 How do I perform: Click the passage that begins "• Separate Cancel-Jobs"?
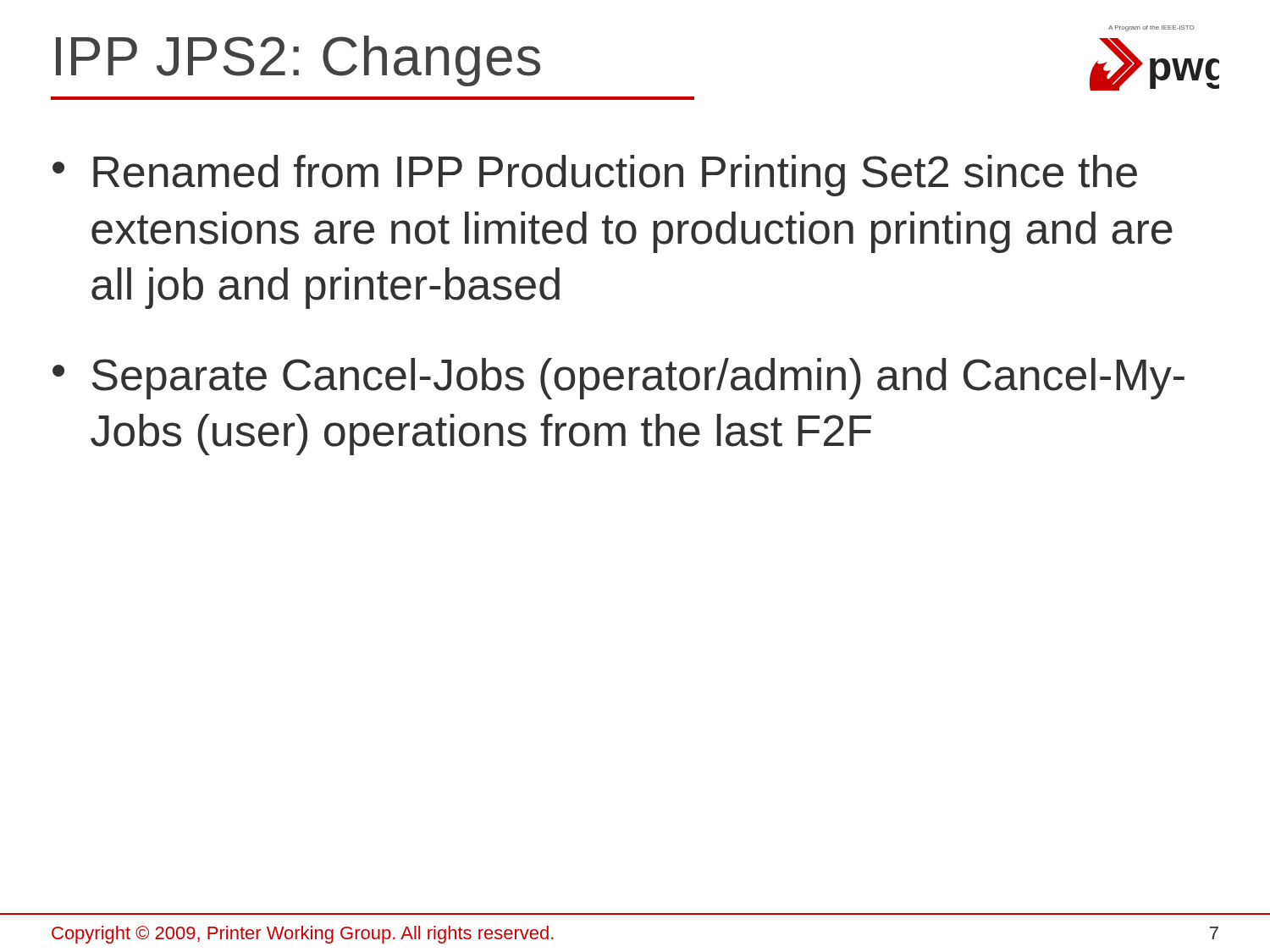pyautogui.click(x=635, y=403)
